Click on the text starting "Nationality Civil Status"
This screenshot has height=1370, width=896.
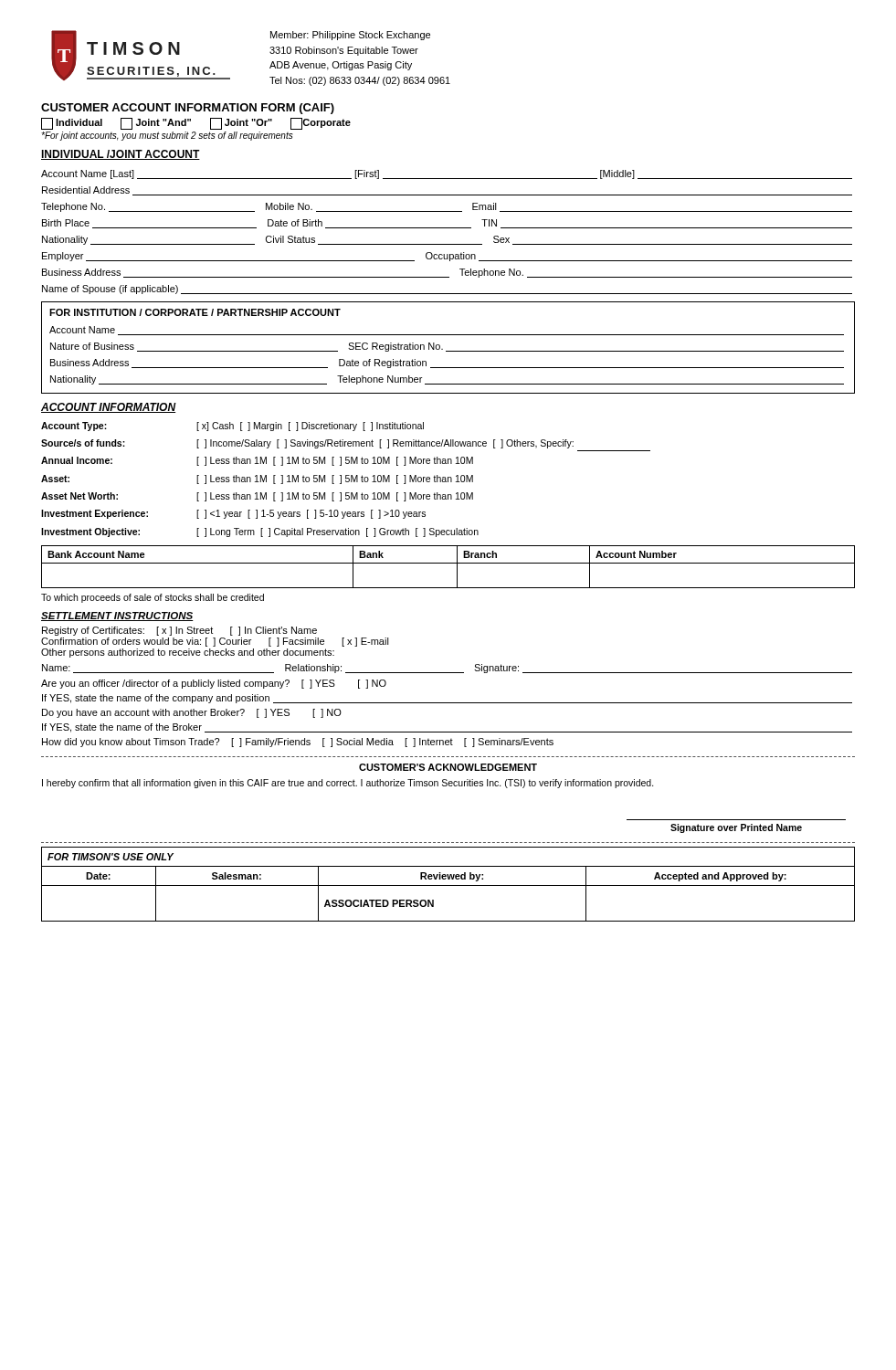click(447, 238)
